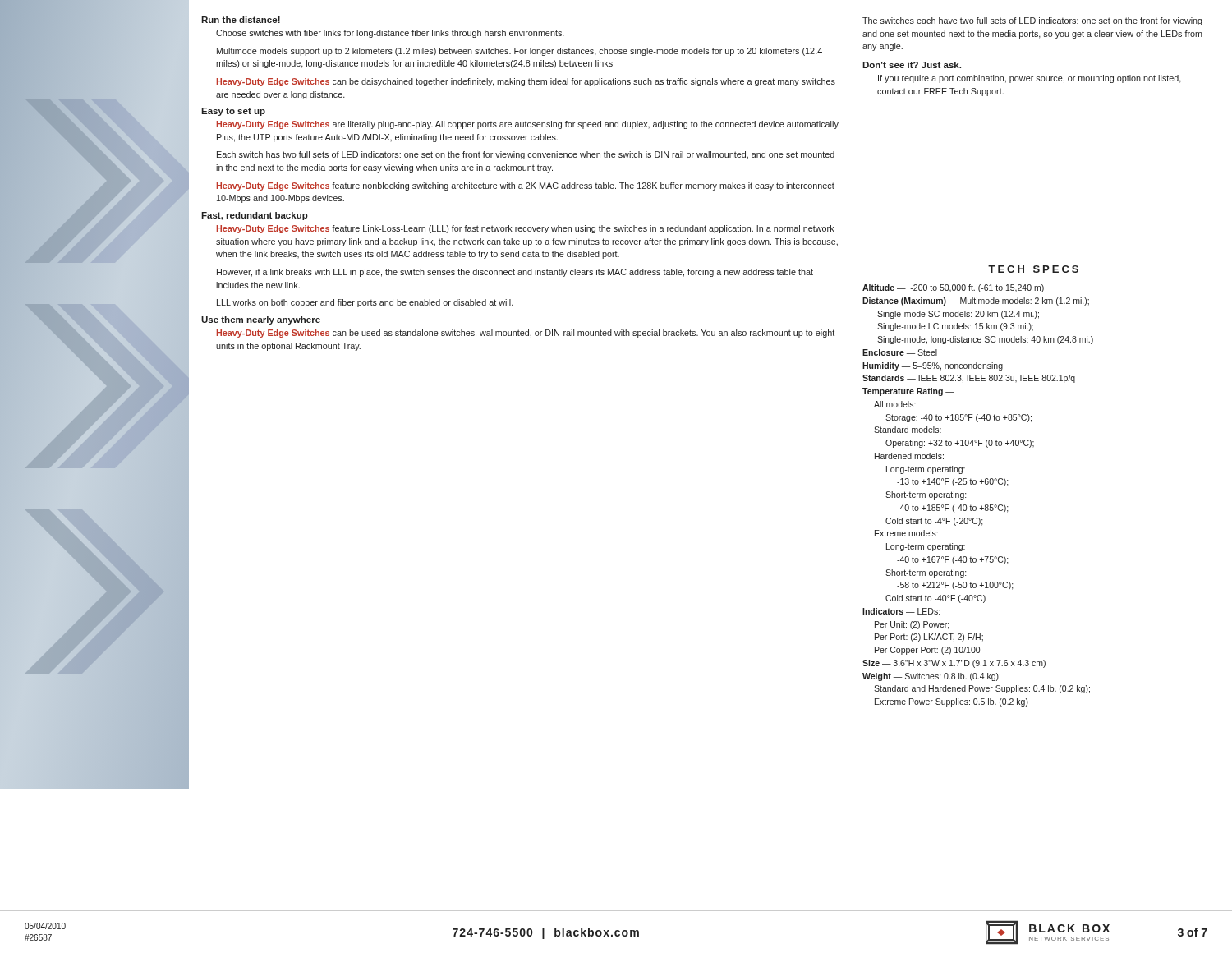The width and height of the screenshot is (1232, 953).
Task: Find the element starting "Fast, redundant backup"
Action: pyautogui.click(x=254, y=215)
